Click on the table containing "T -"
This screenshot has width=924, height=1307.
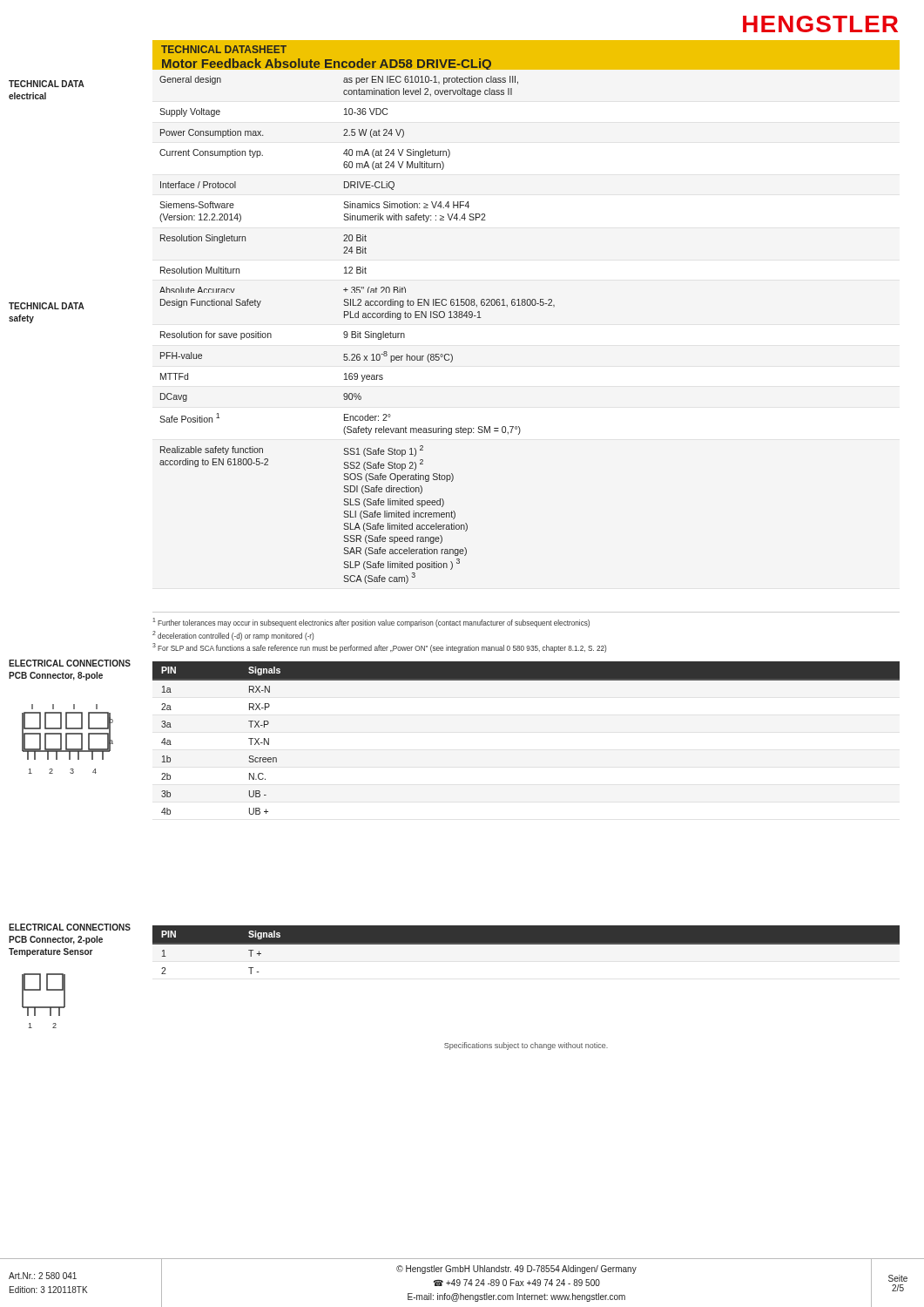pos(526,951)
